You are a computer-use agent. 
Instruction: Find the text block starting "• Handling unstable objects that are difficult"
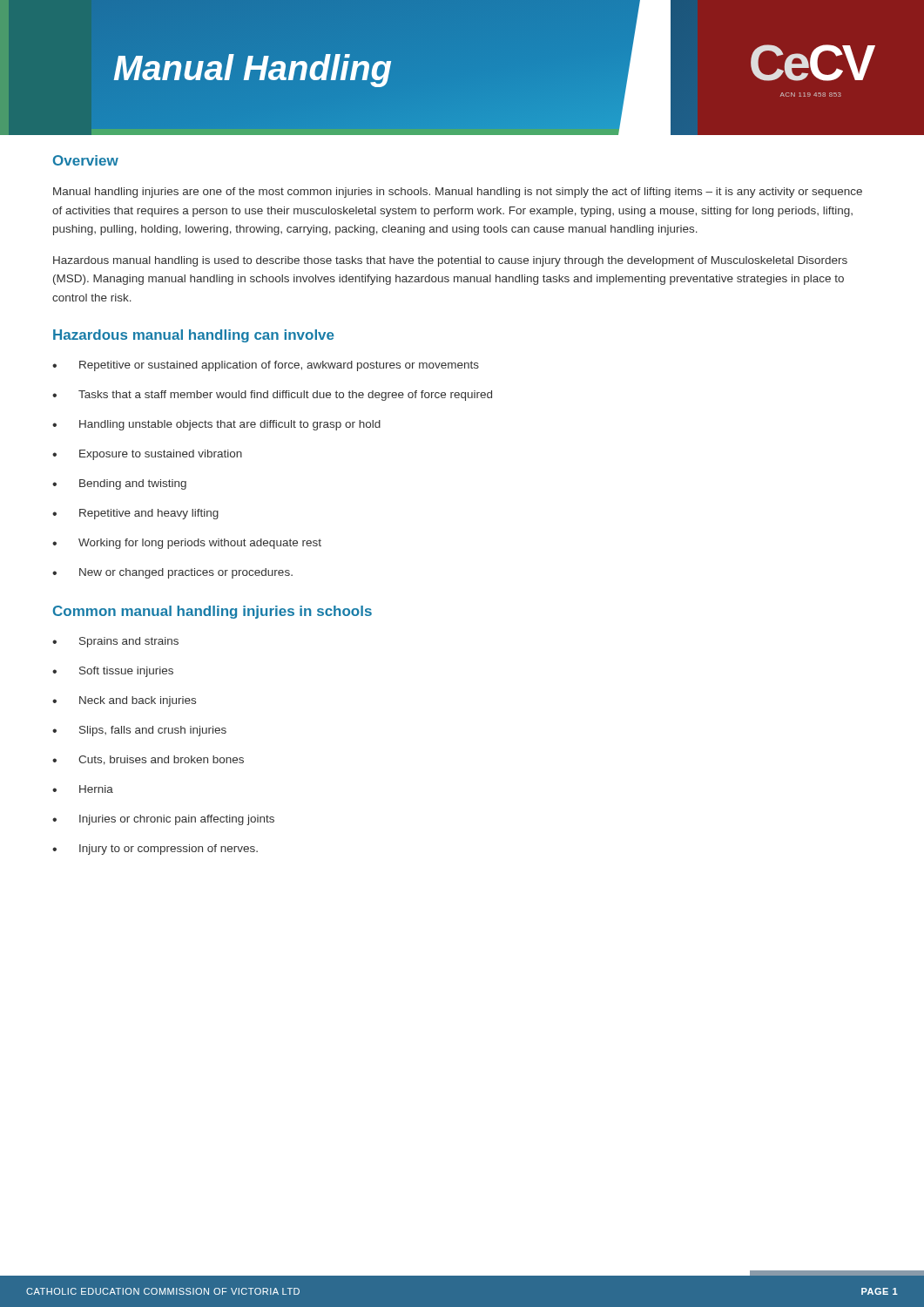(217, 425)
